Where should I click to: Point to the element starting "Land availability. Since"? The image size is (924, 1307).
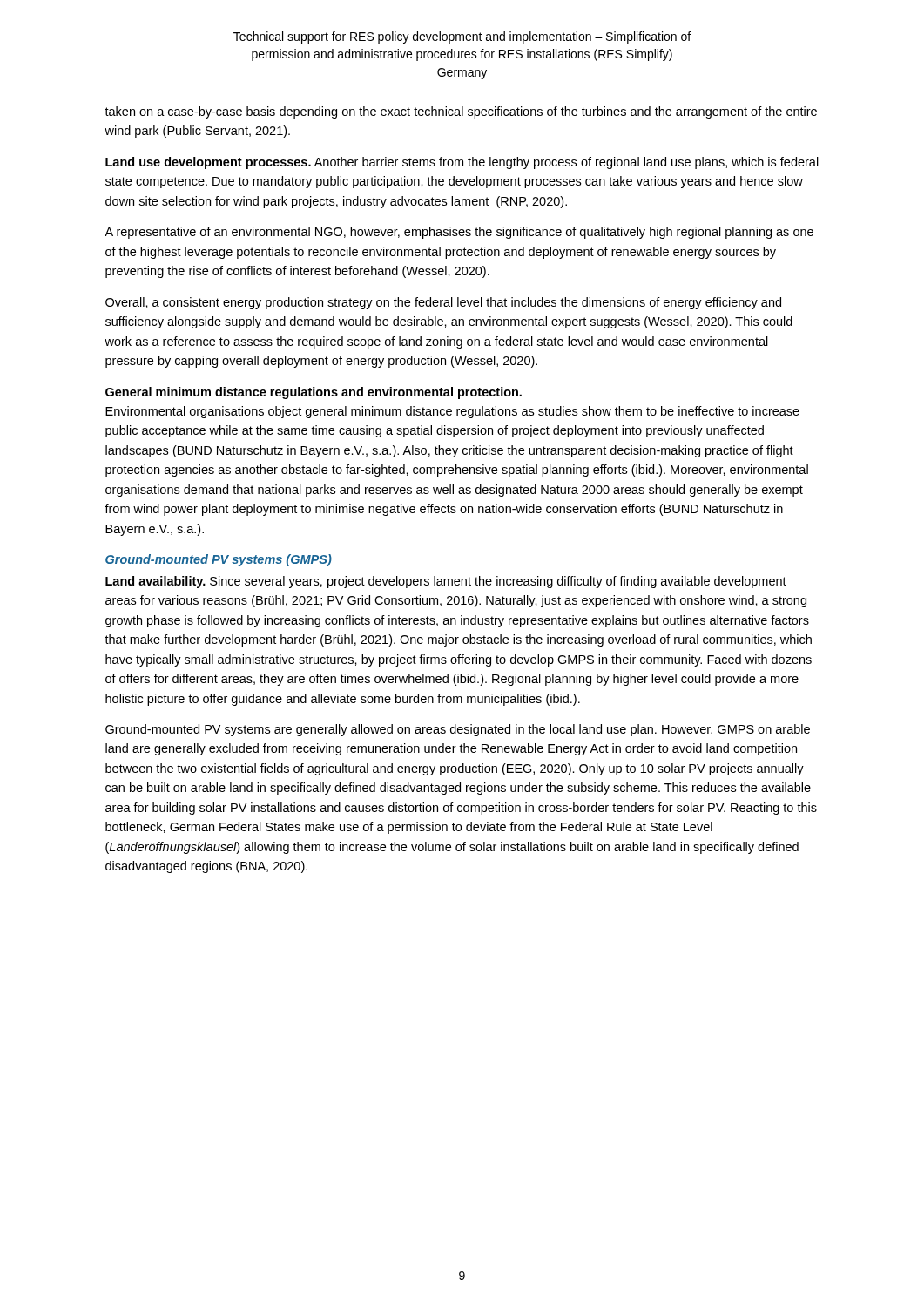coord(459,640)
